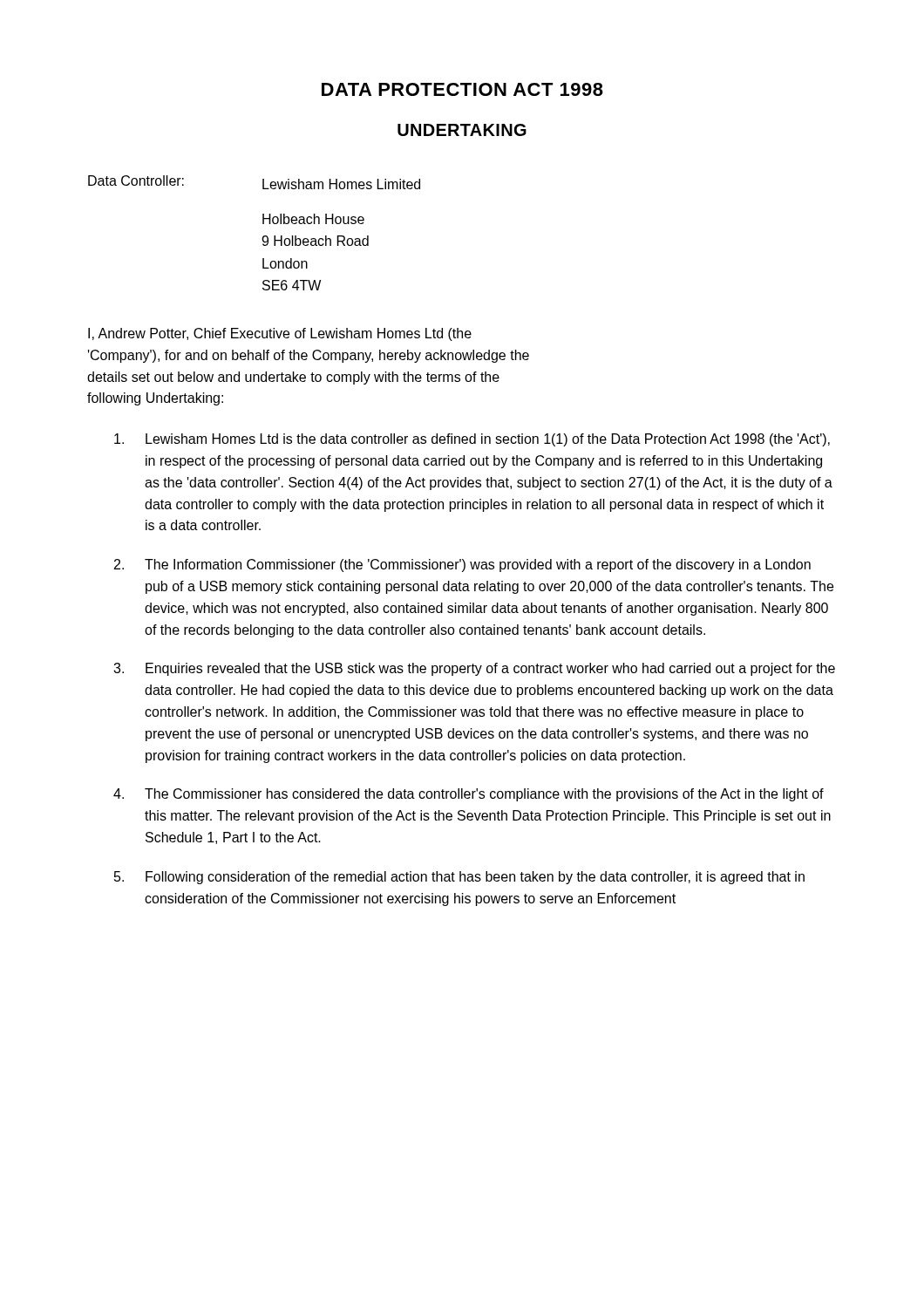Locate the passage starting "3. Enquiries revealed that the USB stick was"
Image resolution: width=924 pixels, height=1308 pixels.
click(475, 713)
